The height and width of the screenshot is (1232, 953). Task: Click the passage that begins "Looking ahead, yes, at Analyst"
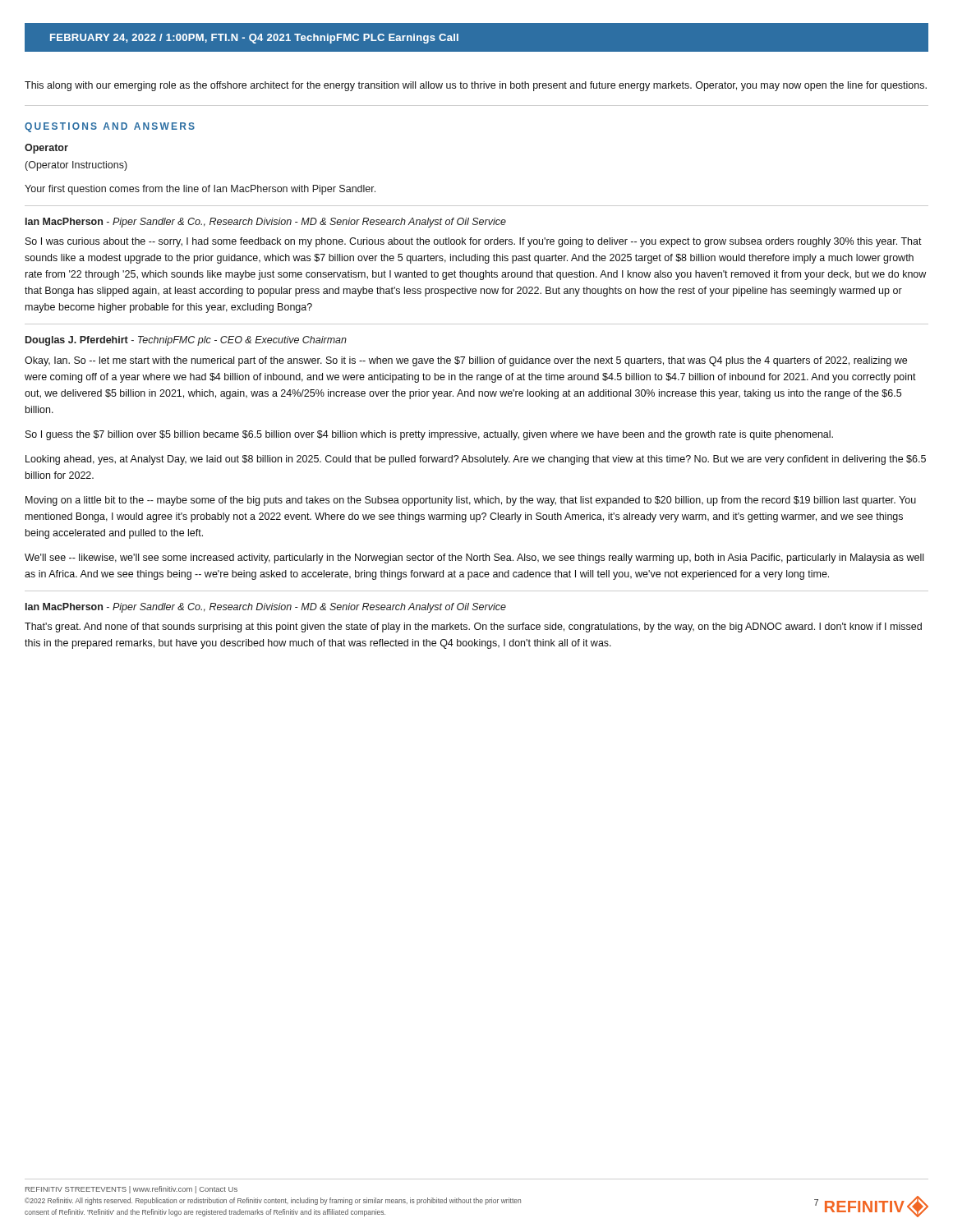click(x=475, y=467)
